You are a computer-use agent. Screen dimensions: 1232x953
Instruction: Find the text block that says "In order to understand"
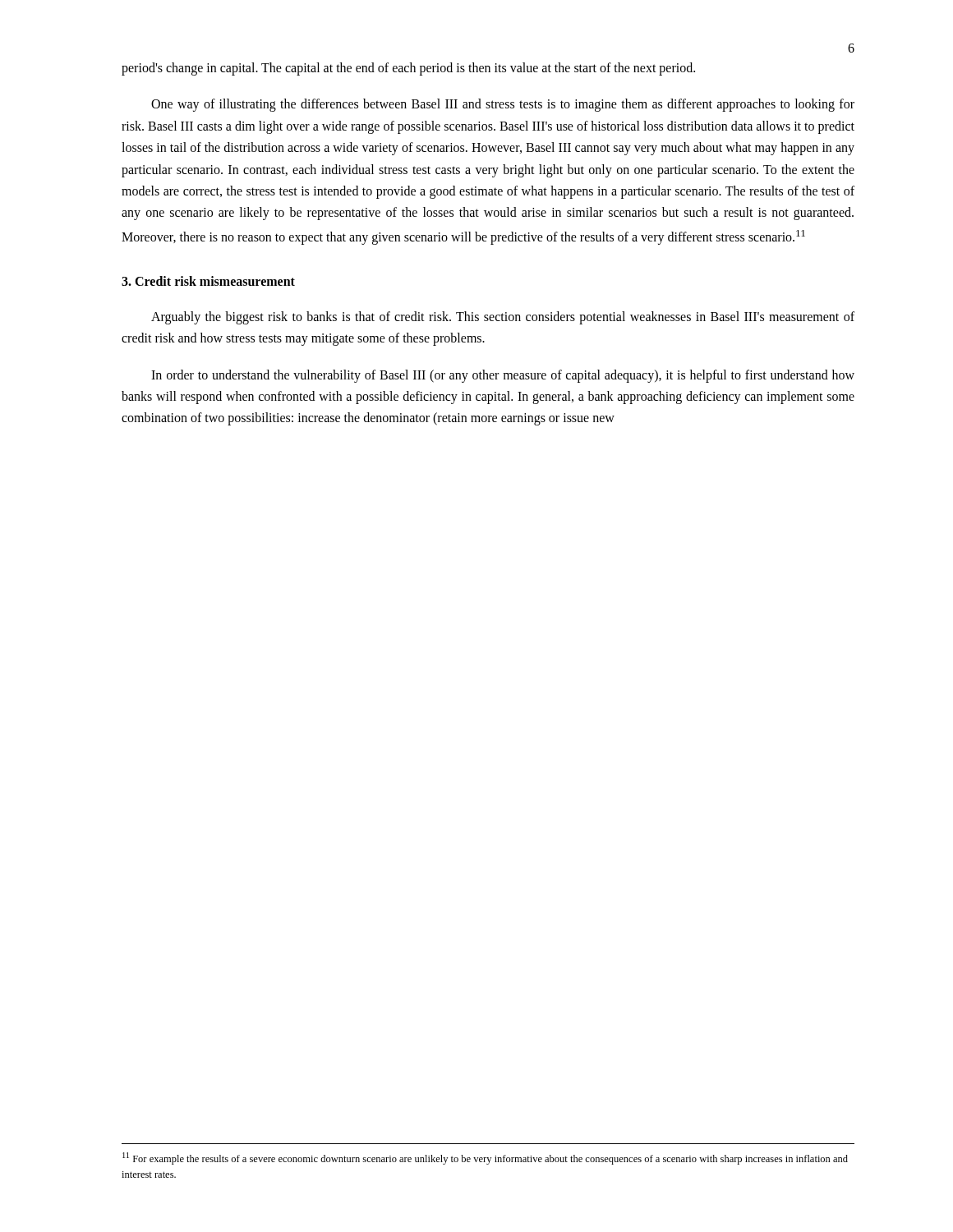[488, 397]
